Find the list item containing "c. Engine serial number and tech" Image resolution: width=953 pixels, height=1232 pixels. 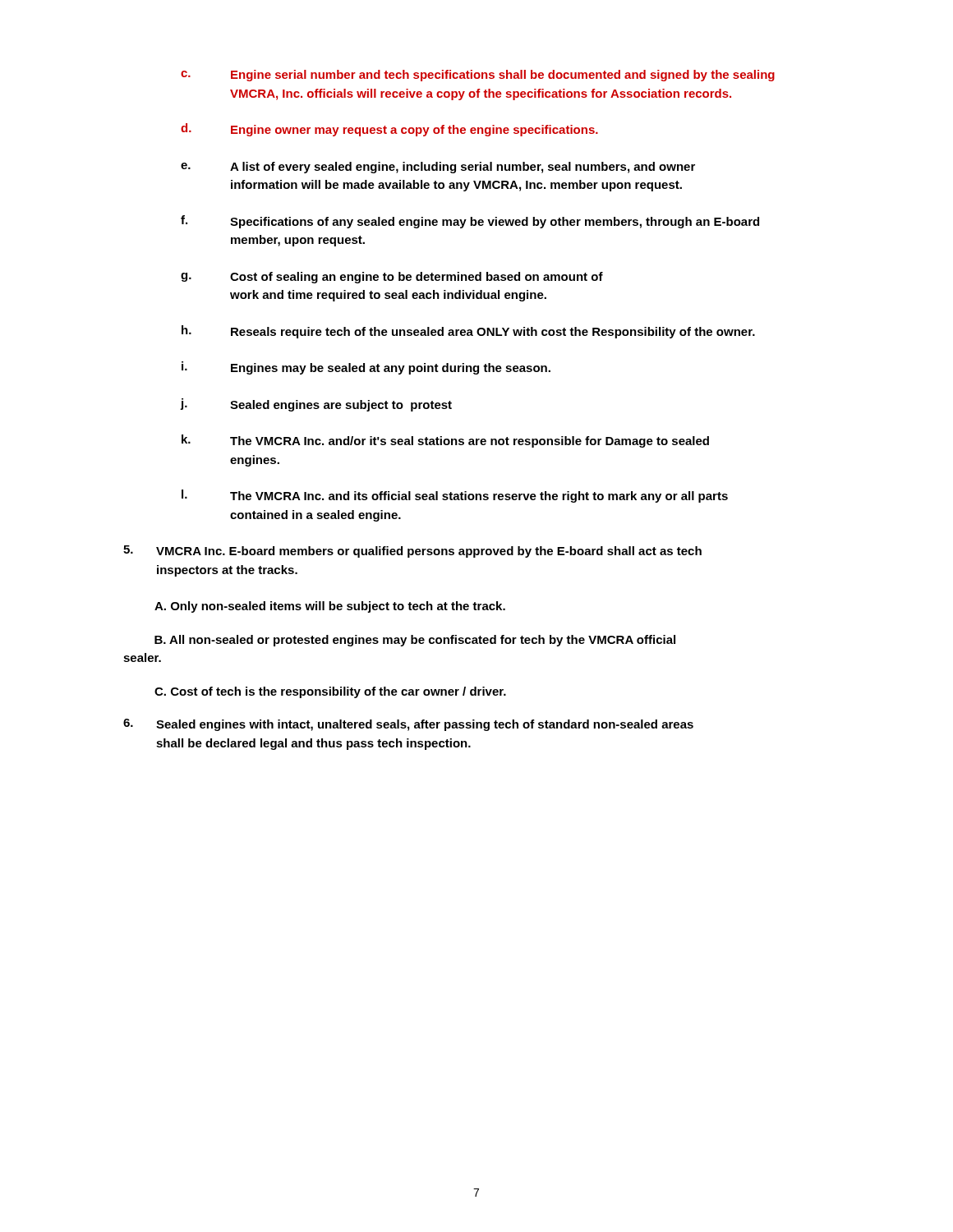coord(478,84)
